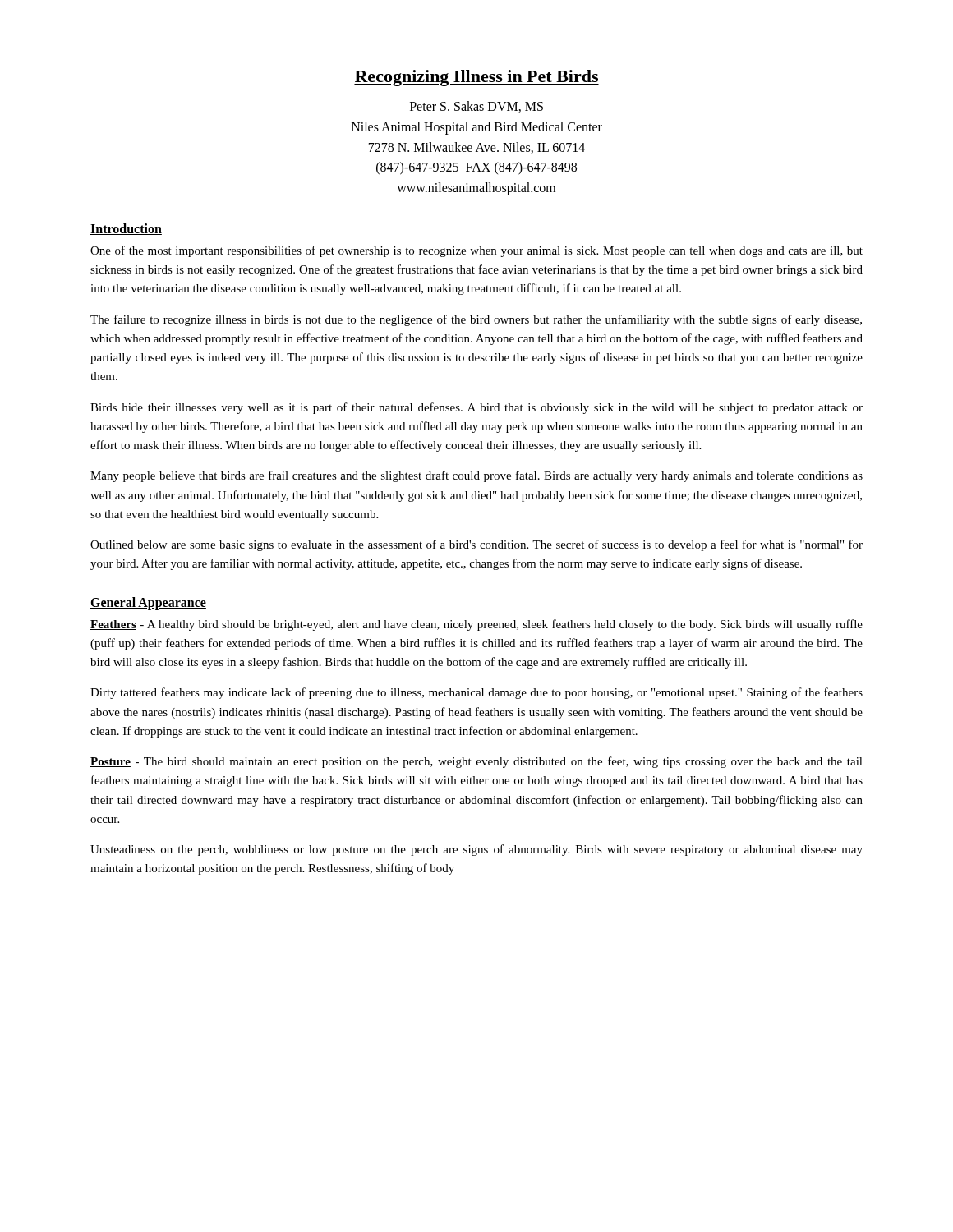Navigate to the block starting "Unsteadiness on the perch, wobbliness or low"

(x=476, y=860)
